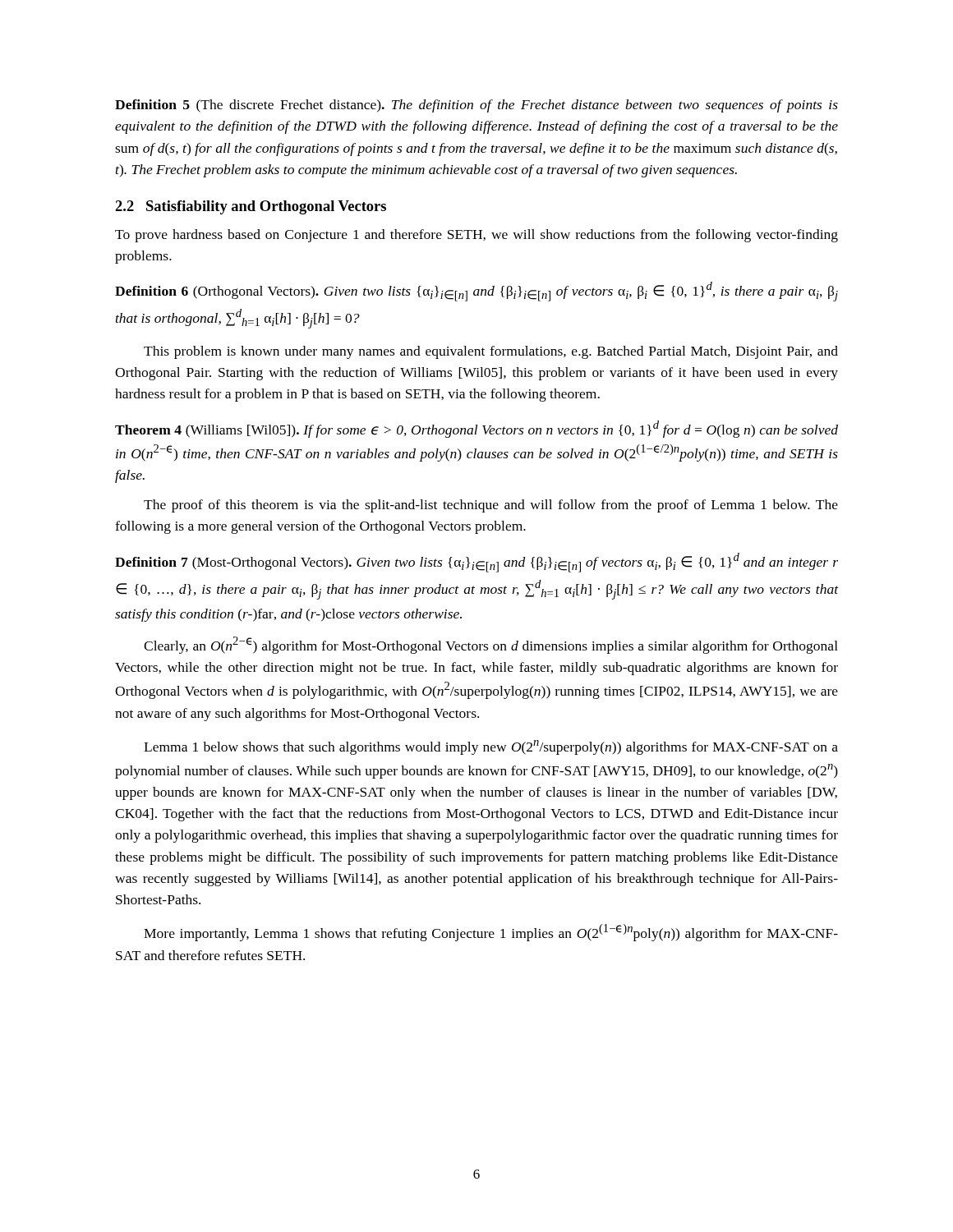953x1232 pixels.
Task: Navigate to the passage starting "Theorem 4 (Williams [Wil05]). If for some"
Action: (x=476, y=450)
